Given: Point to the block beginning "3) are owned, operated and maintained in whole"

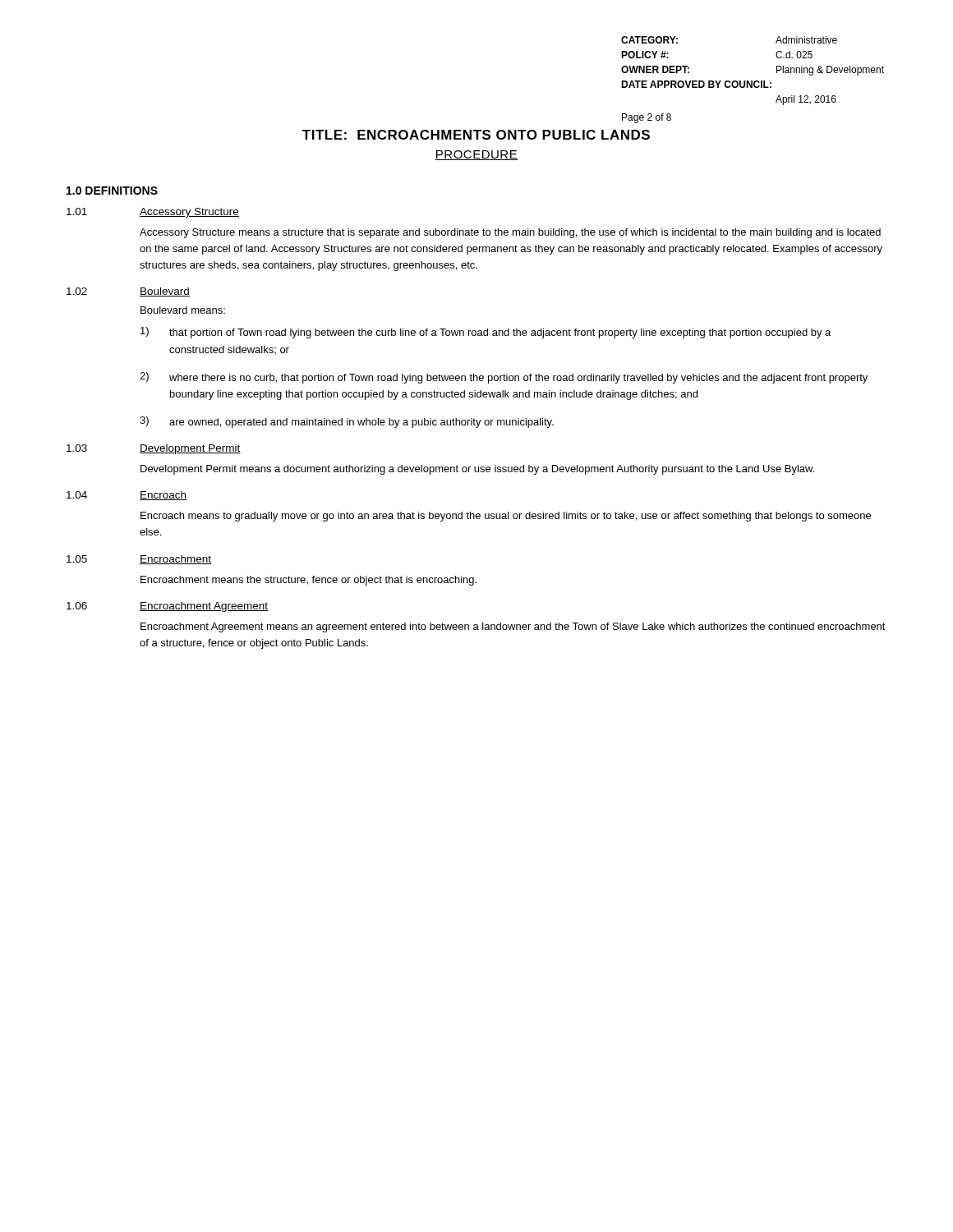Looking at the screenshot, I should (x=347, y=422).
